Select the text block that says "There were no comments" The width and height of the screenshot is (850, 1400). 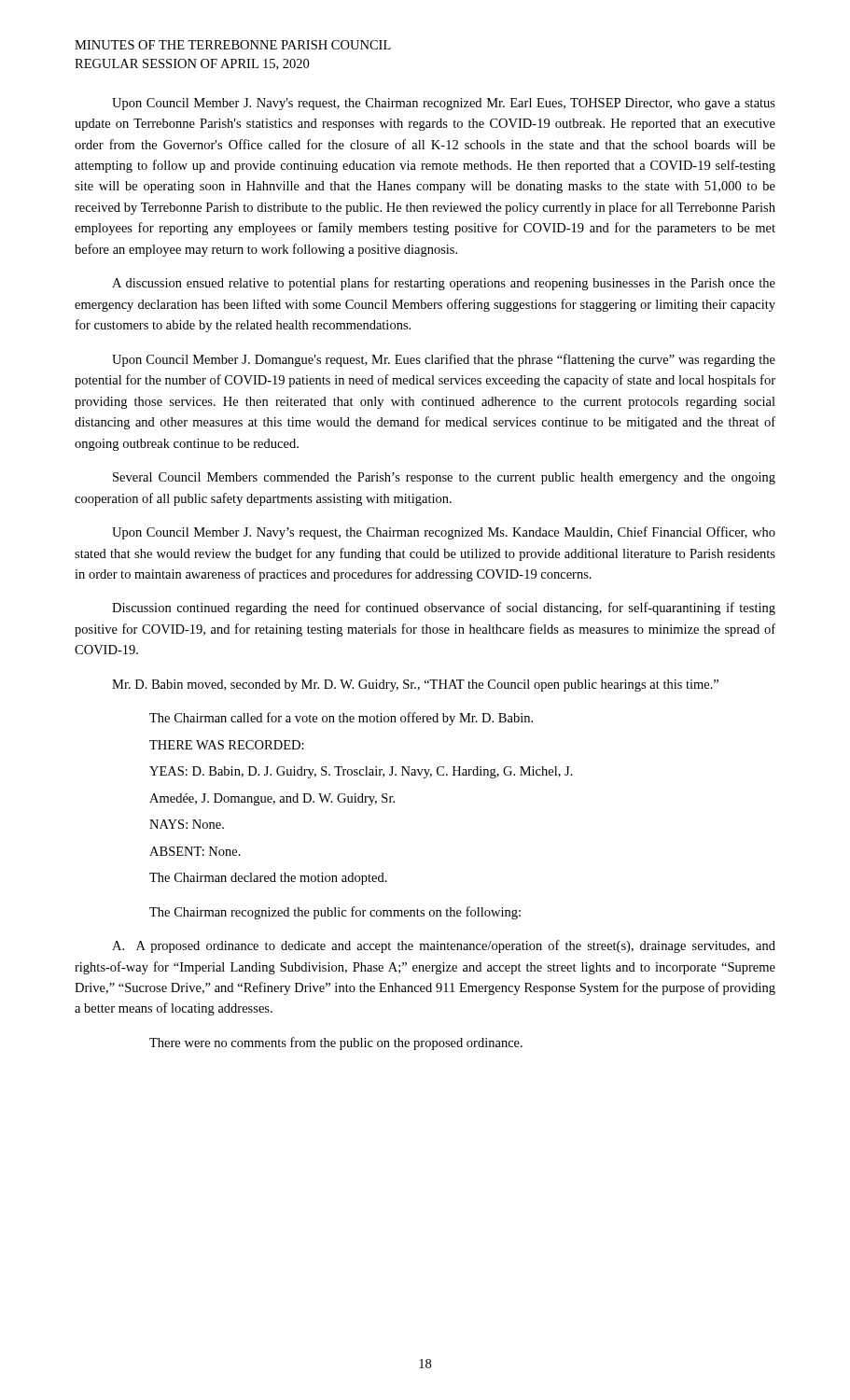(462, 1043)
